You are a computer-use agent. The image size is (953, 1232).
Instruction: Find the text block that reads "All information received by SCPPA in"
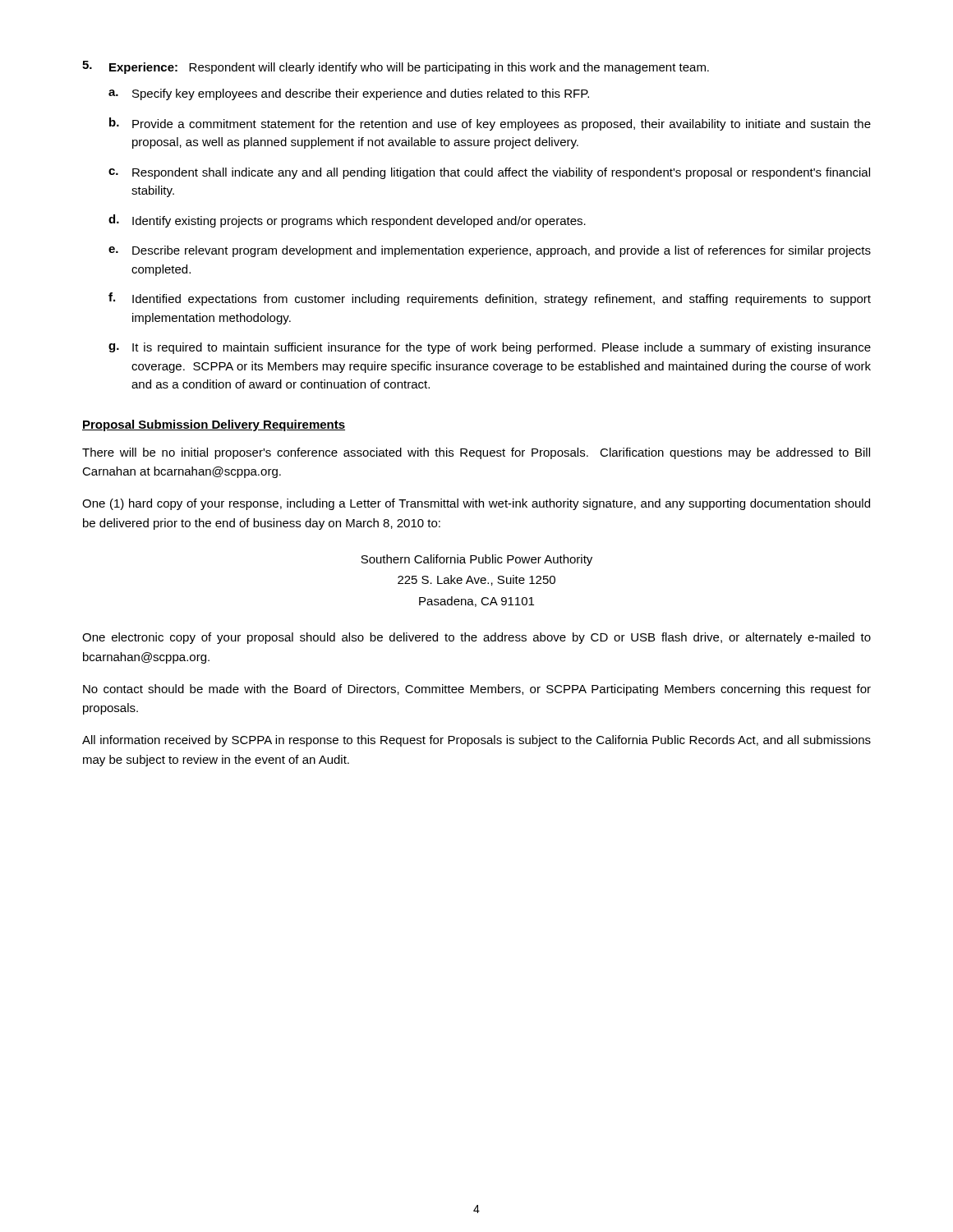click(476, 749)
